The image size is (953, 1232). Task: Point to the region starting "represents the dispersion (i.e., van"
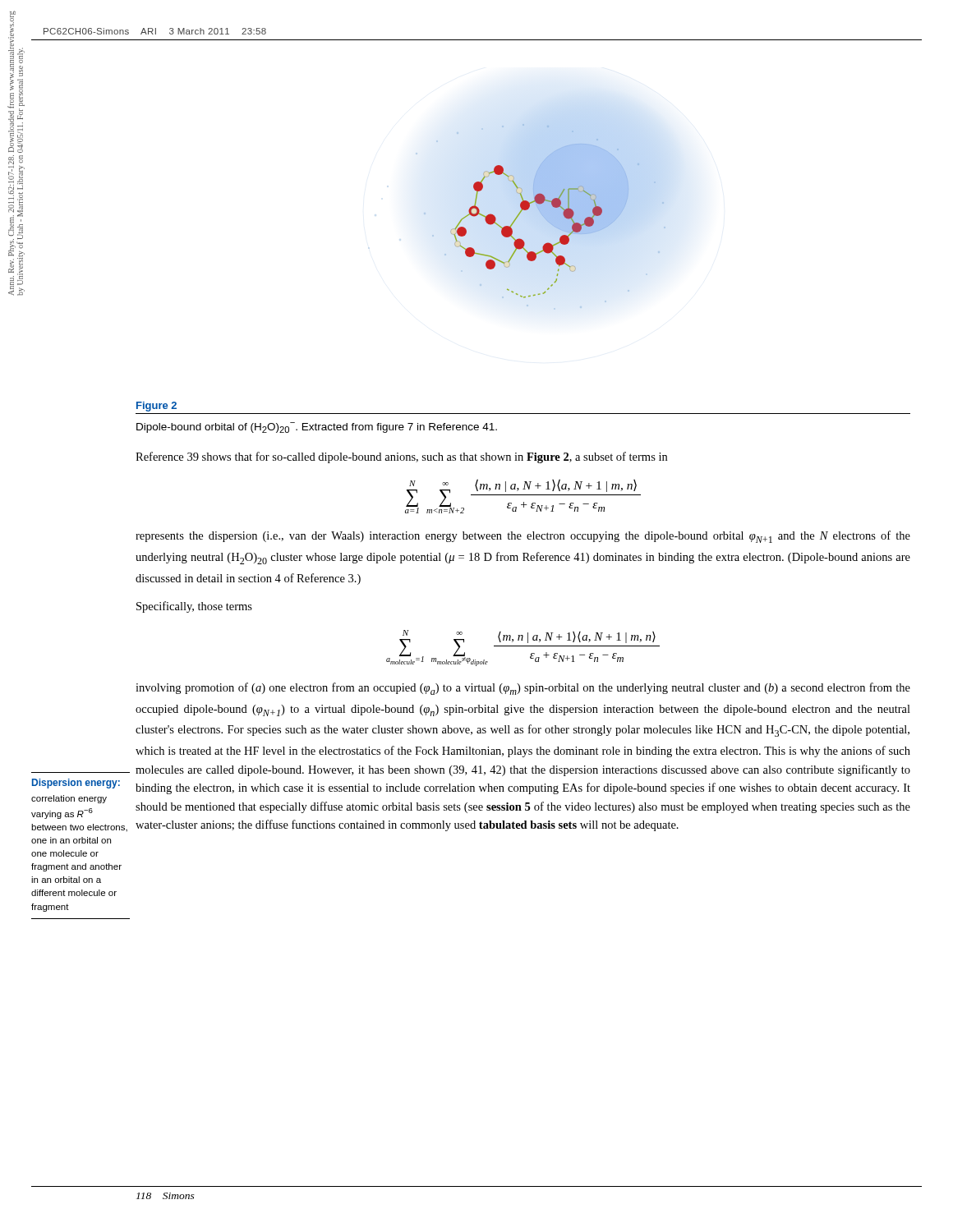pyautogui.click(x=523, y=557)
